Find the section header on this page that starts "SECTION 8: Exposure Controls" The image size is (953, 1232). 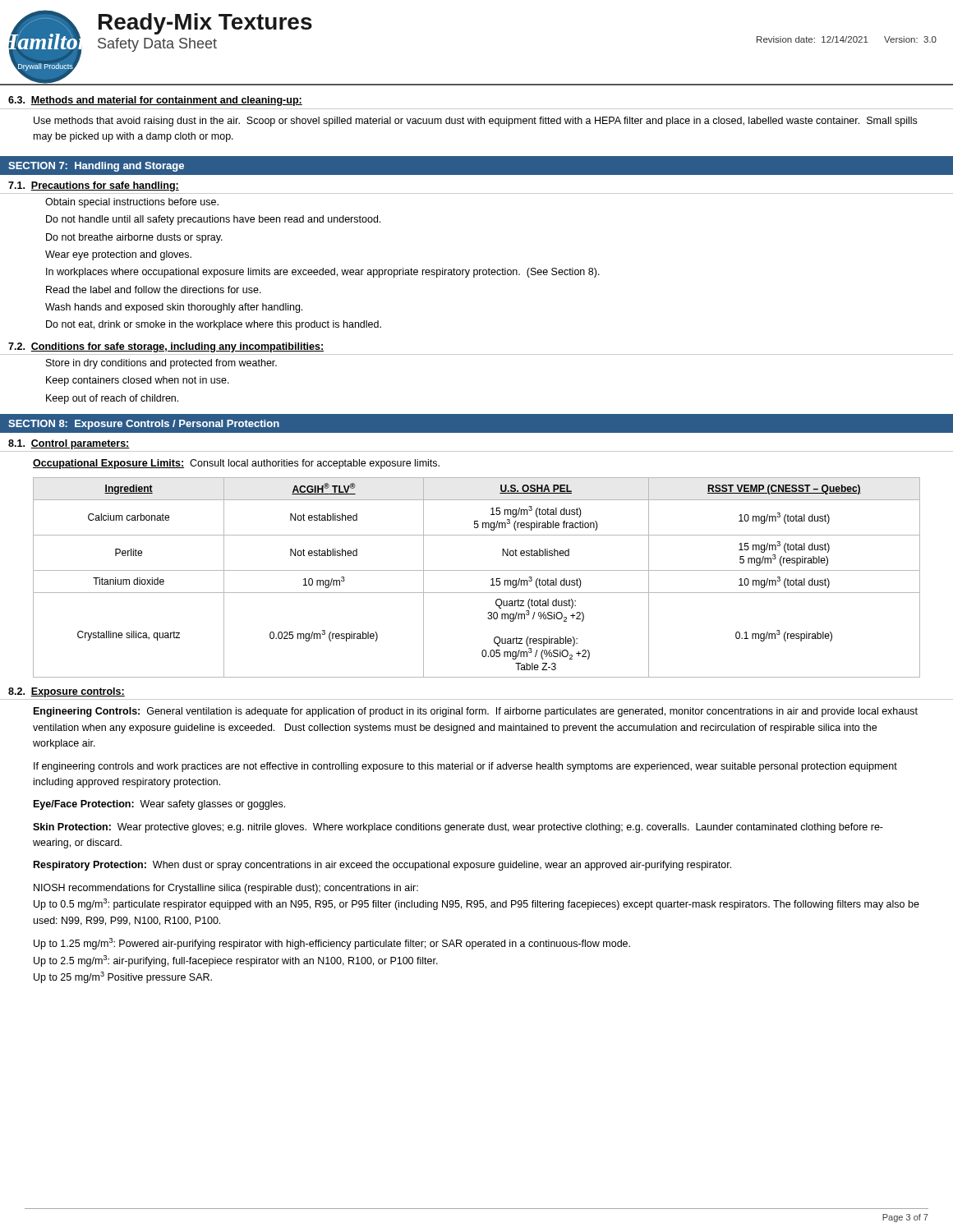click(x=144, y=423)
